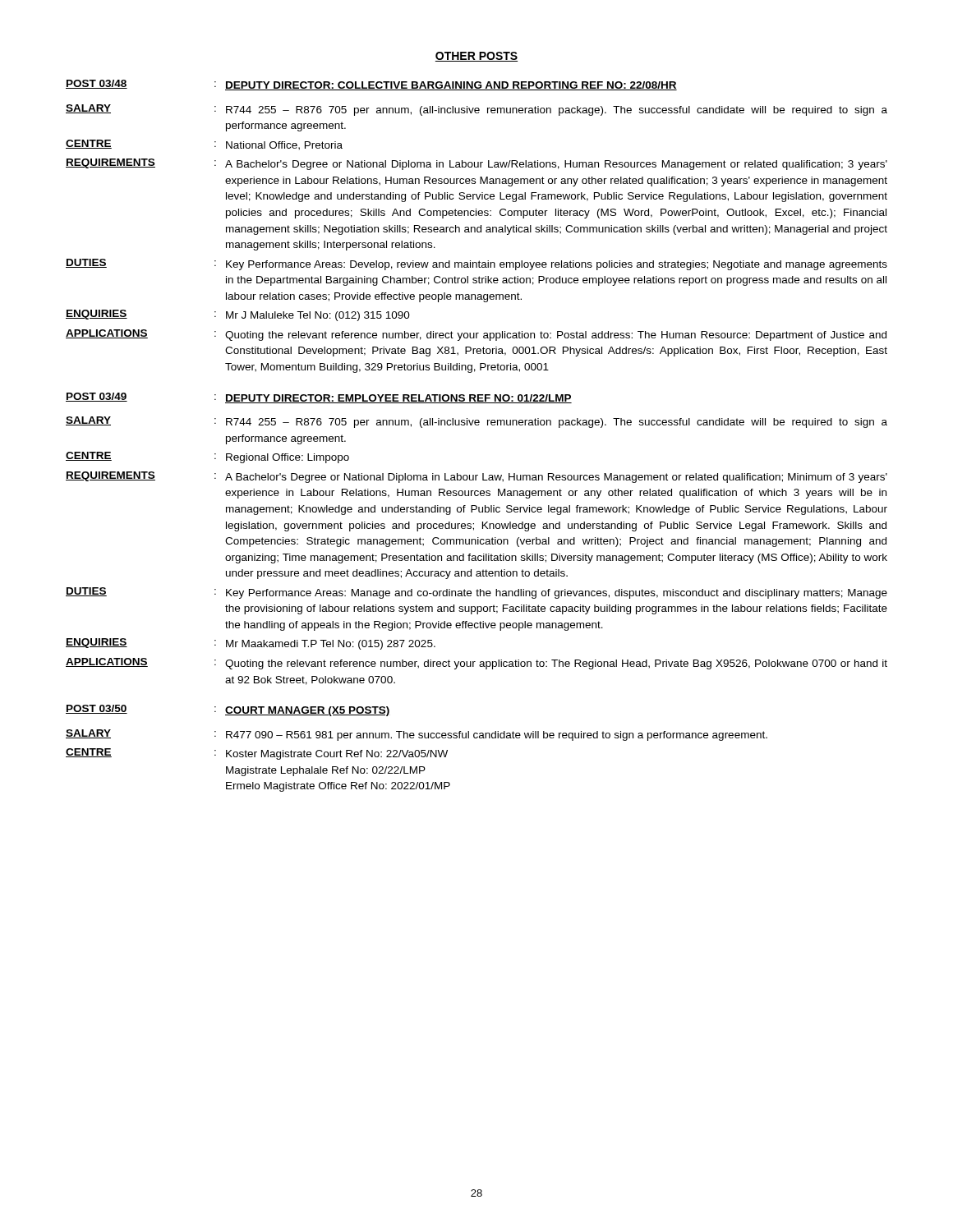
Task: Select the block starting "POST 03/48 : DEPUTY DIRECTOR: COLLECTIVE BARGAINING AND"
Action: click(x=476, y=85)
